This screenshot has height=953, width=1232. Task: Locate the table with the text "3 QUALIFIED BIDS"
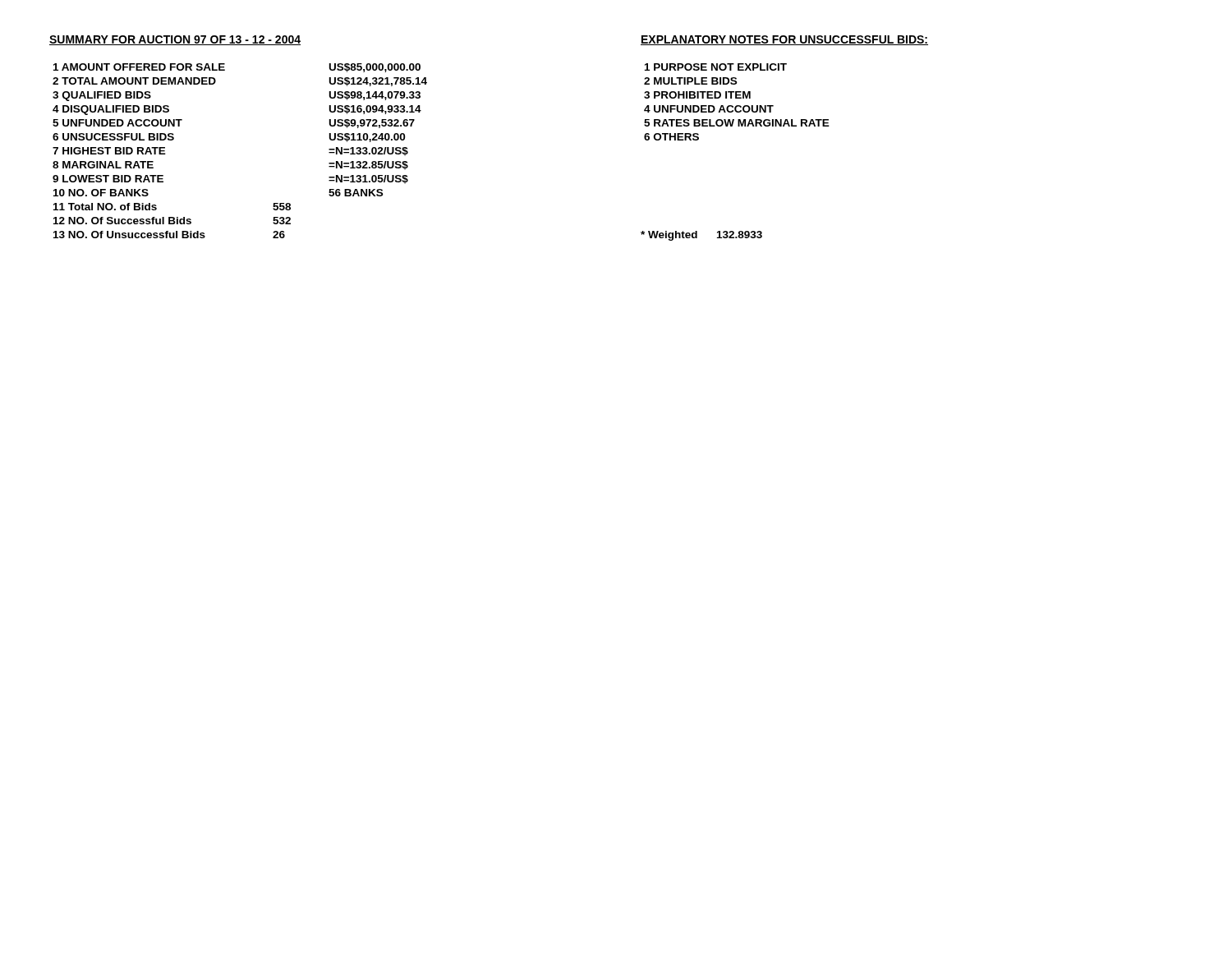point(312,147)
